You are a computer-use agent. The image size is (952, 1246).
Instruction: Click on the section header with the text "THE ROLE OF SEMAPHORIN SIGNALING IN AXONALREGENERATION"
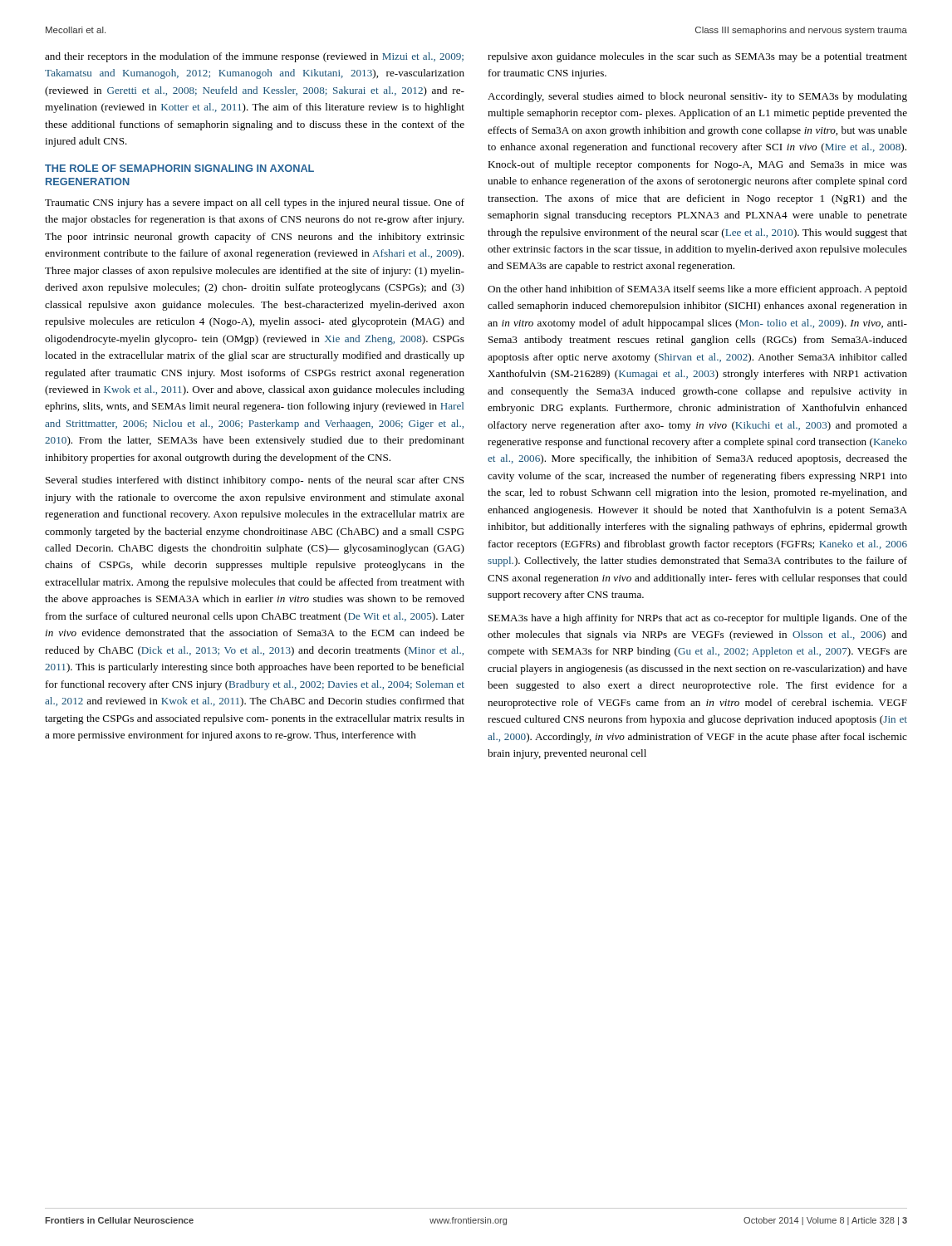tap(255, 176)
